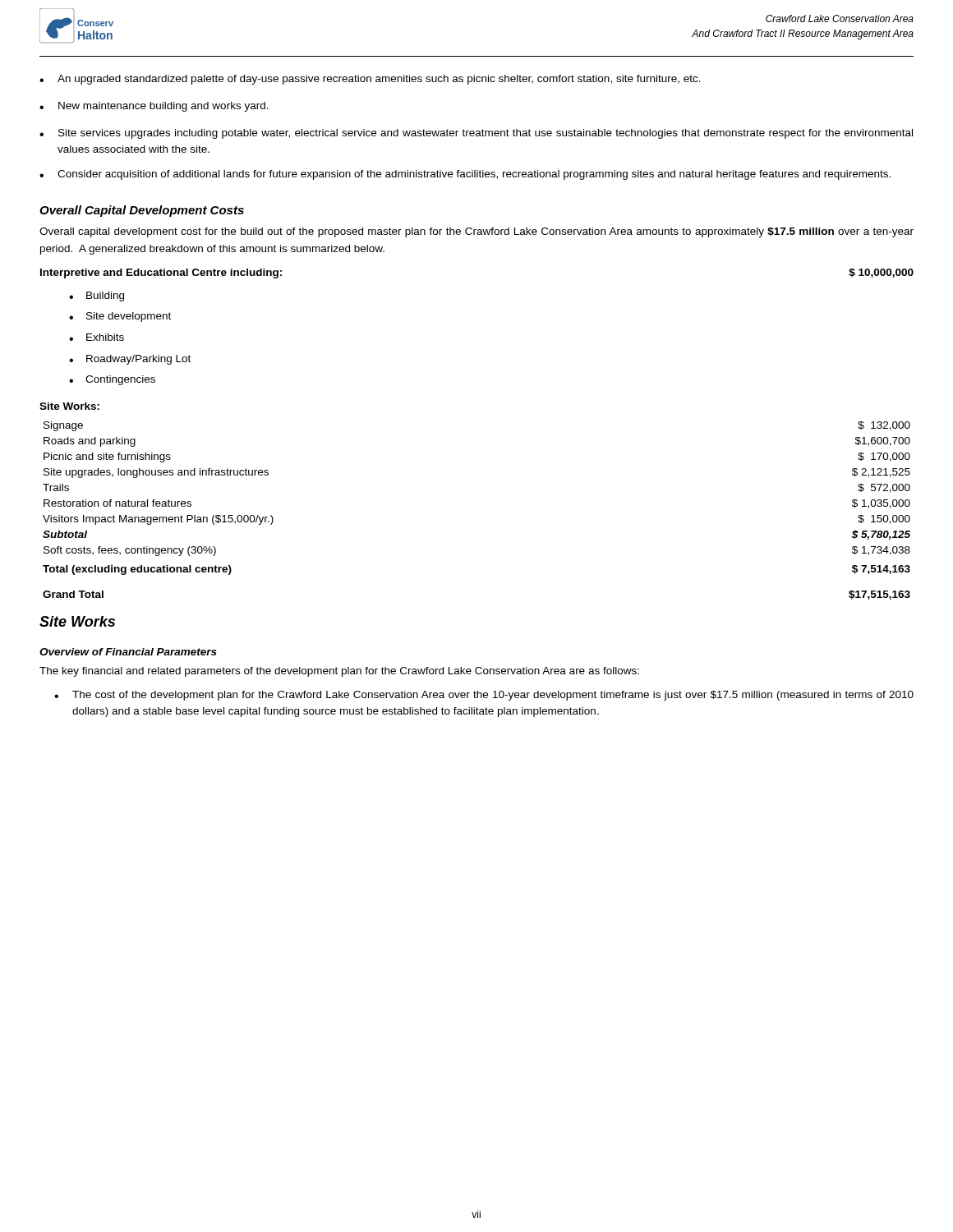Find the region starting "• An upgraded standardized palette of"

[x=476, y=80]
